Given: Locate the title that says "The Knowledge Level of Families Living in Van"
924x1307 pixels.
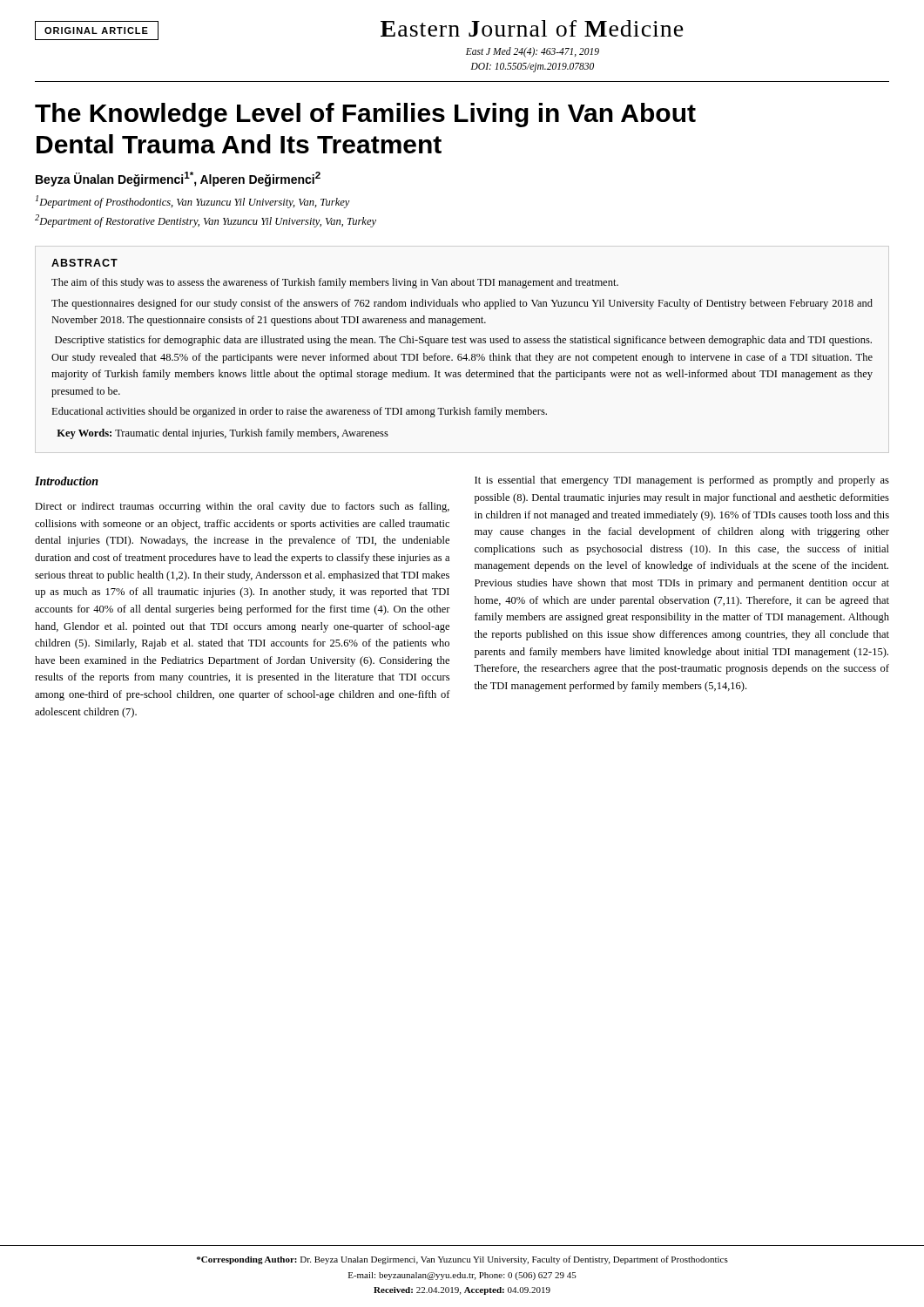Looking at the screenshot, I should click(x=462, y=129).
